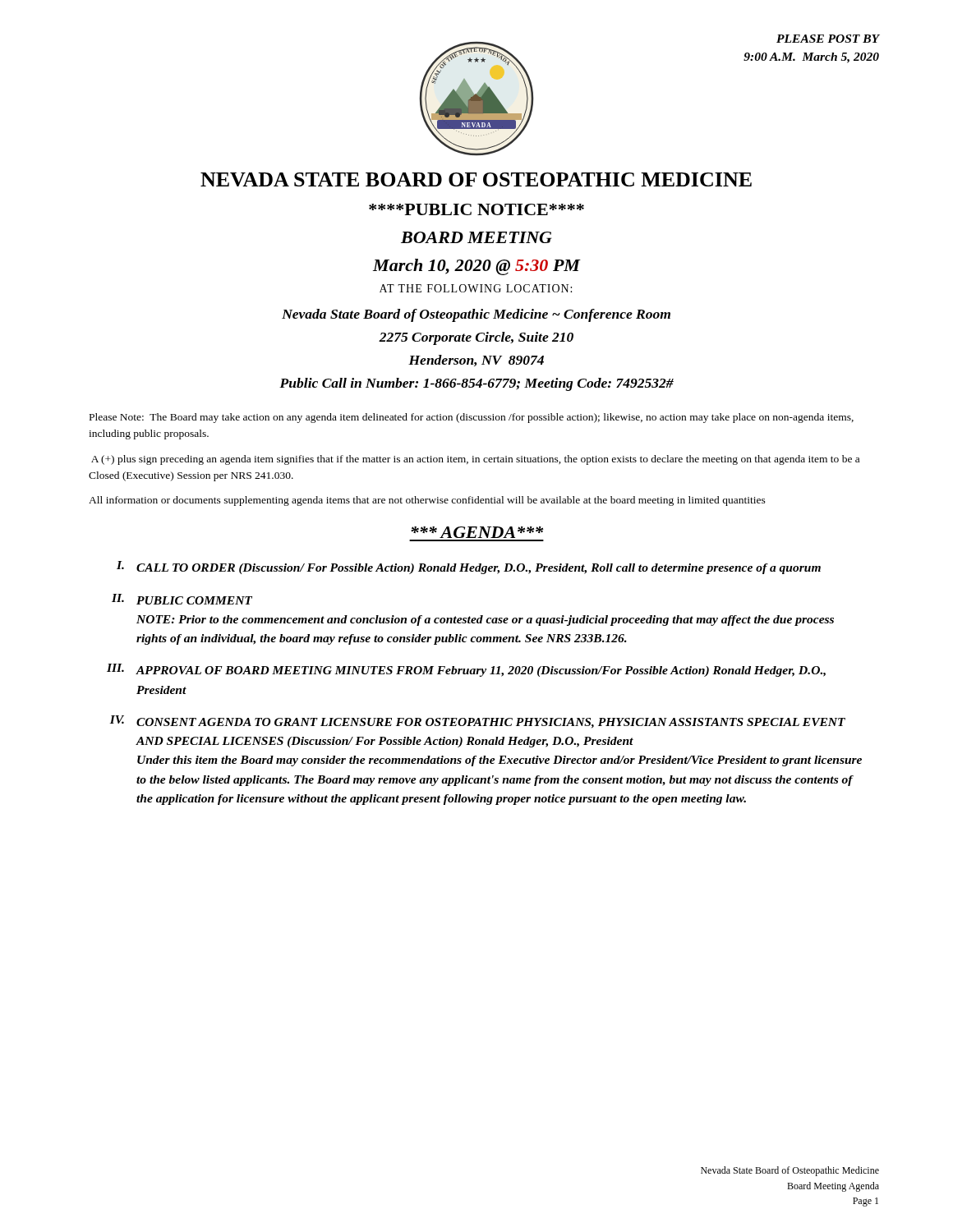
Task: Point to the title beginning "March 10, 2020"
Action: [x=476, y=265]
